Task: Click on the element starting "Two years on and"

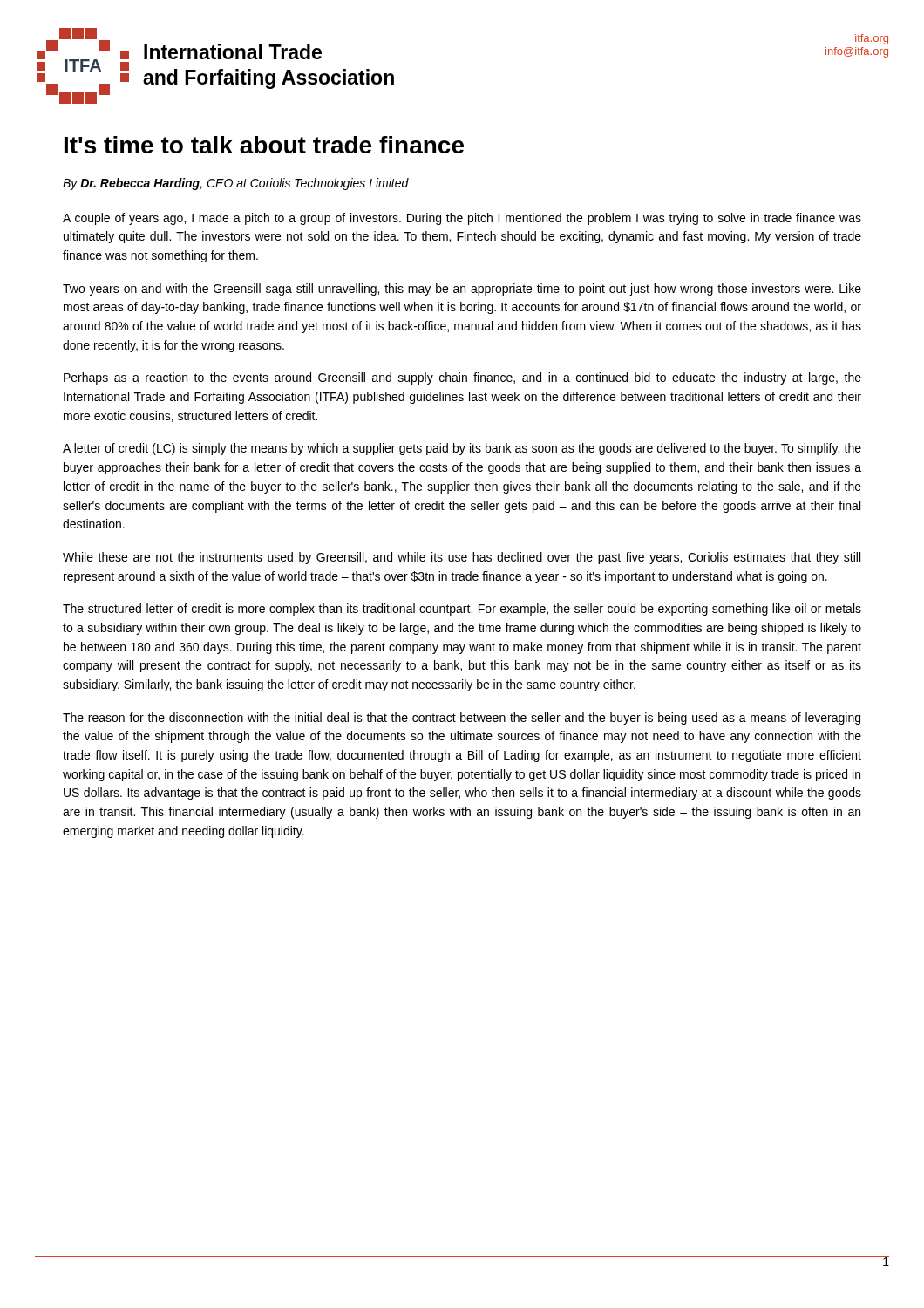Action: [462, 317]
